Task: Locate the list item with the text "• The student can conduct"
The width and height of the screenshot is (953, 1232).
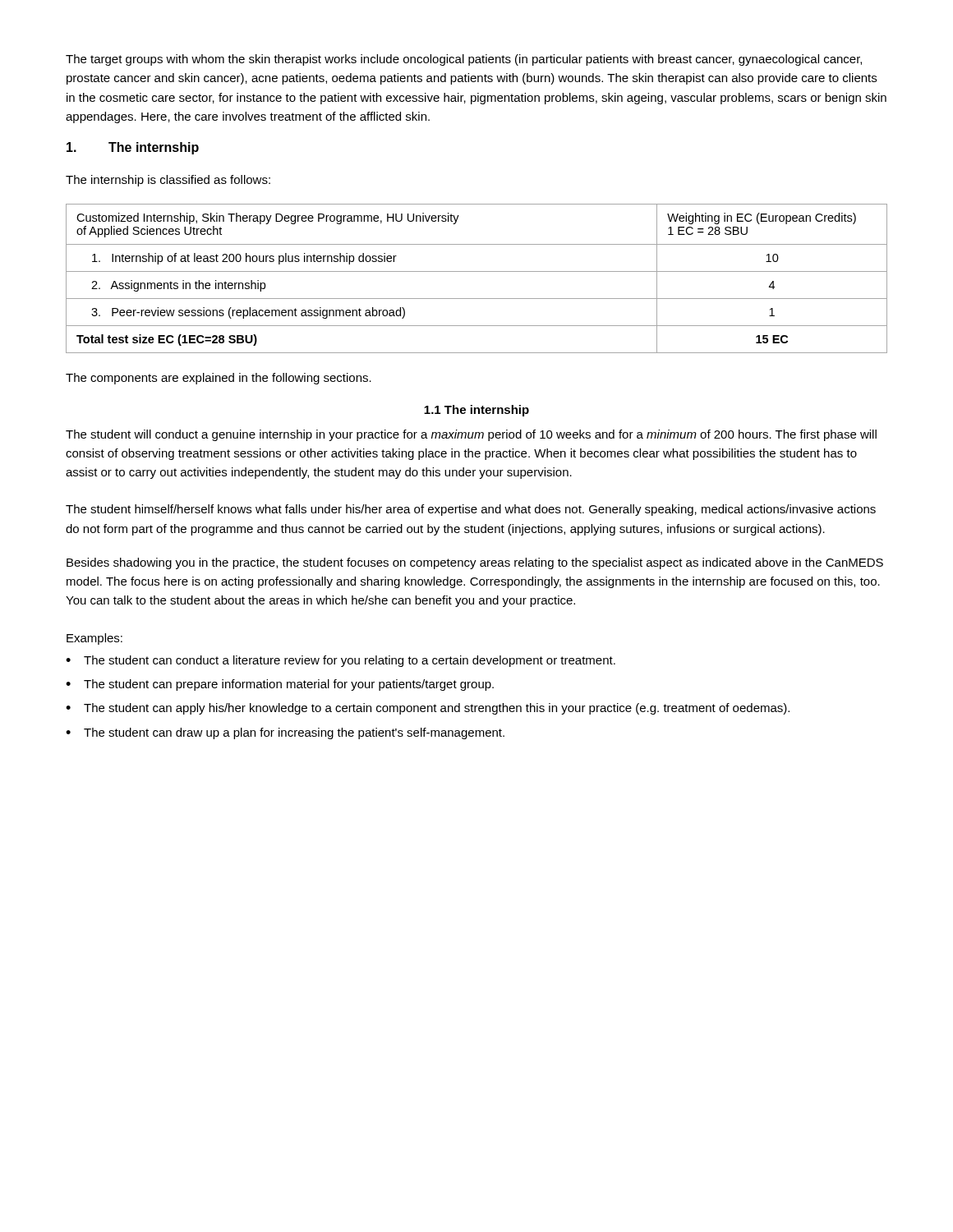Action: point(476,660)
